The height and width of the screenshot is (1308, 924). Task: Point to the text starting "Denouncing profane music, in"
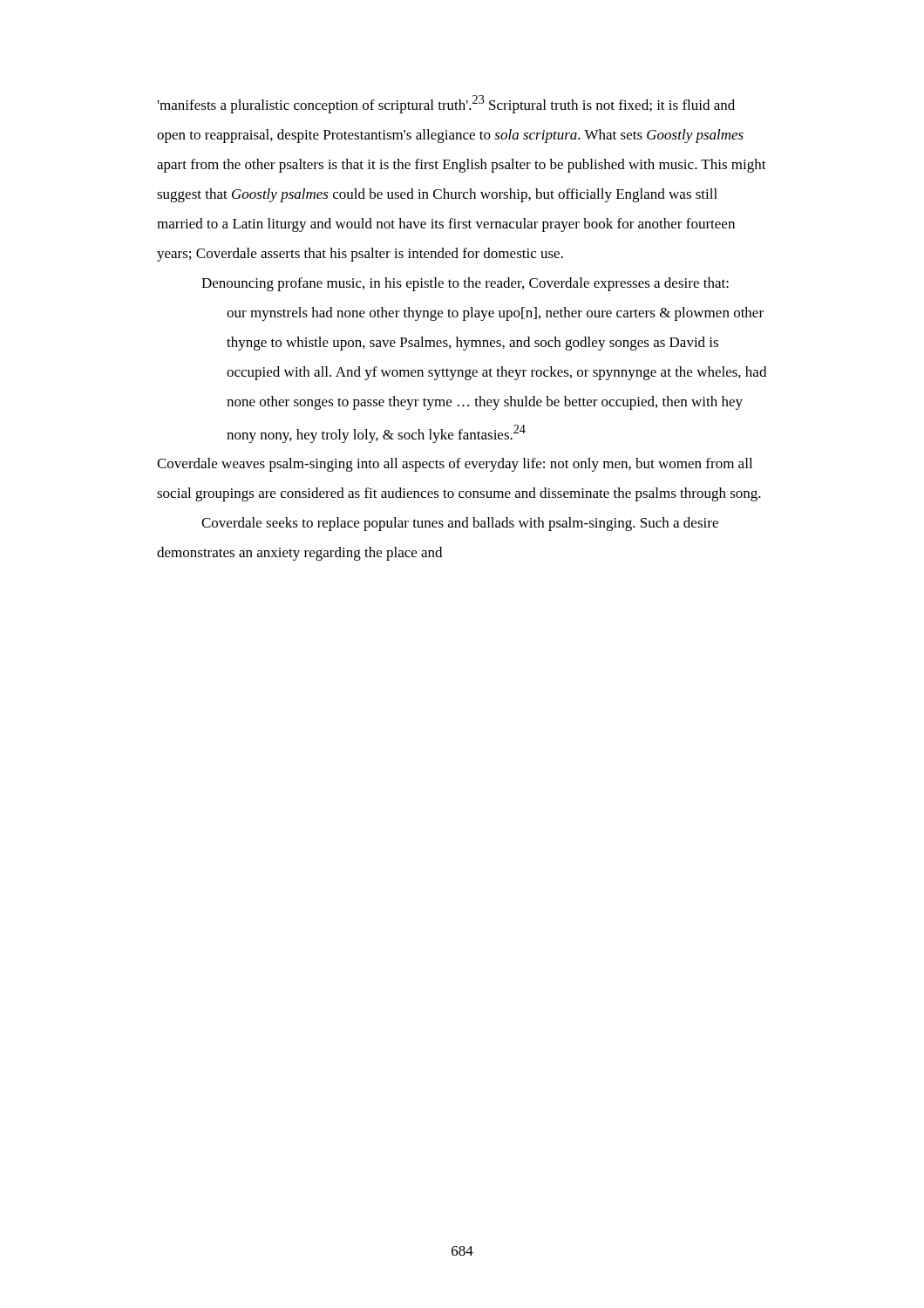[462, 283]
